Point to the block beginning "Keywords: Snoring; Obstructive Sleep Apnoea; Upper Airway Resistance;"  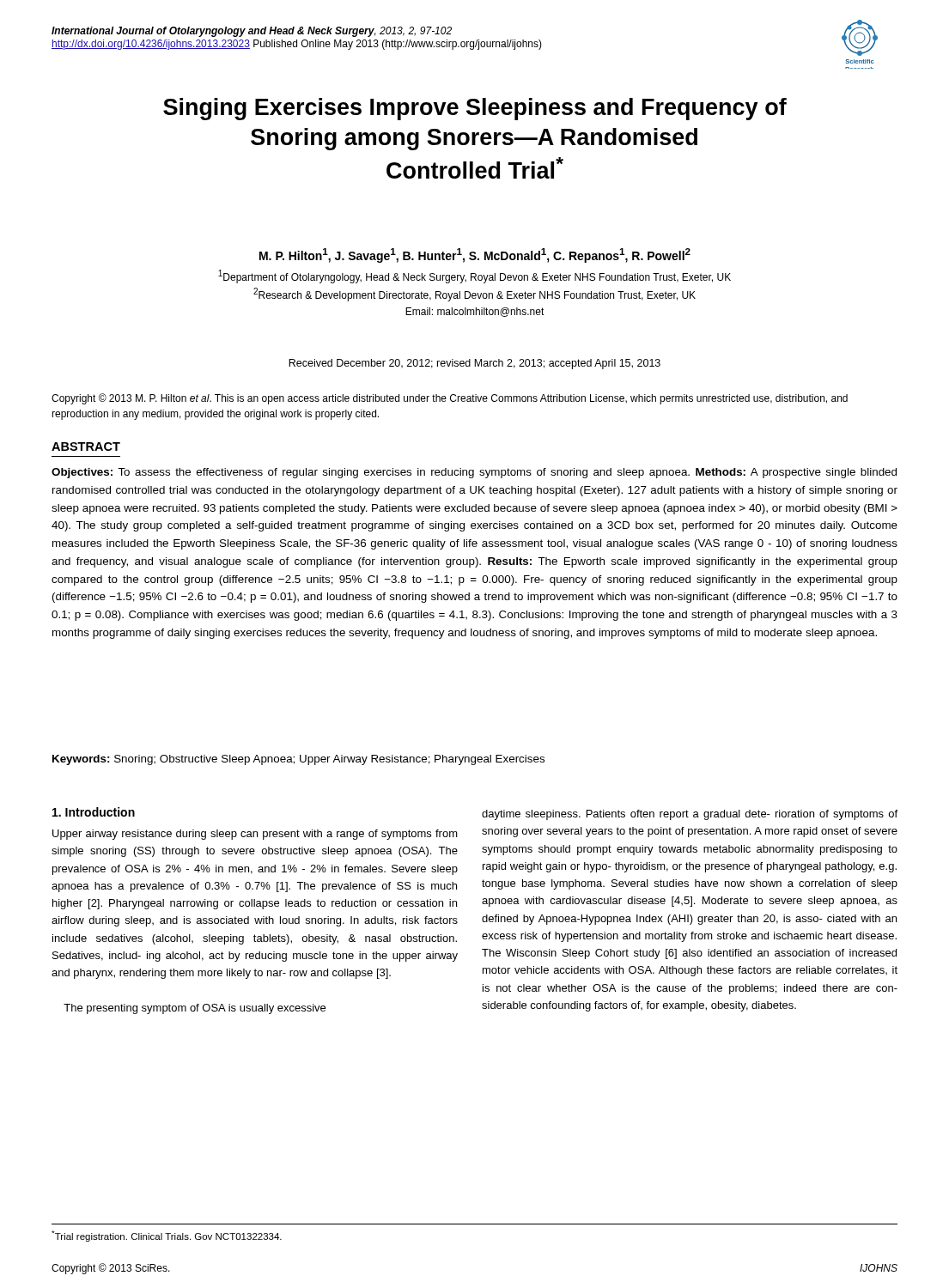pos(298,759)
